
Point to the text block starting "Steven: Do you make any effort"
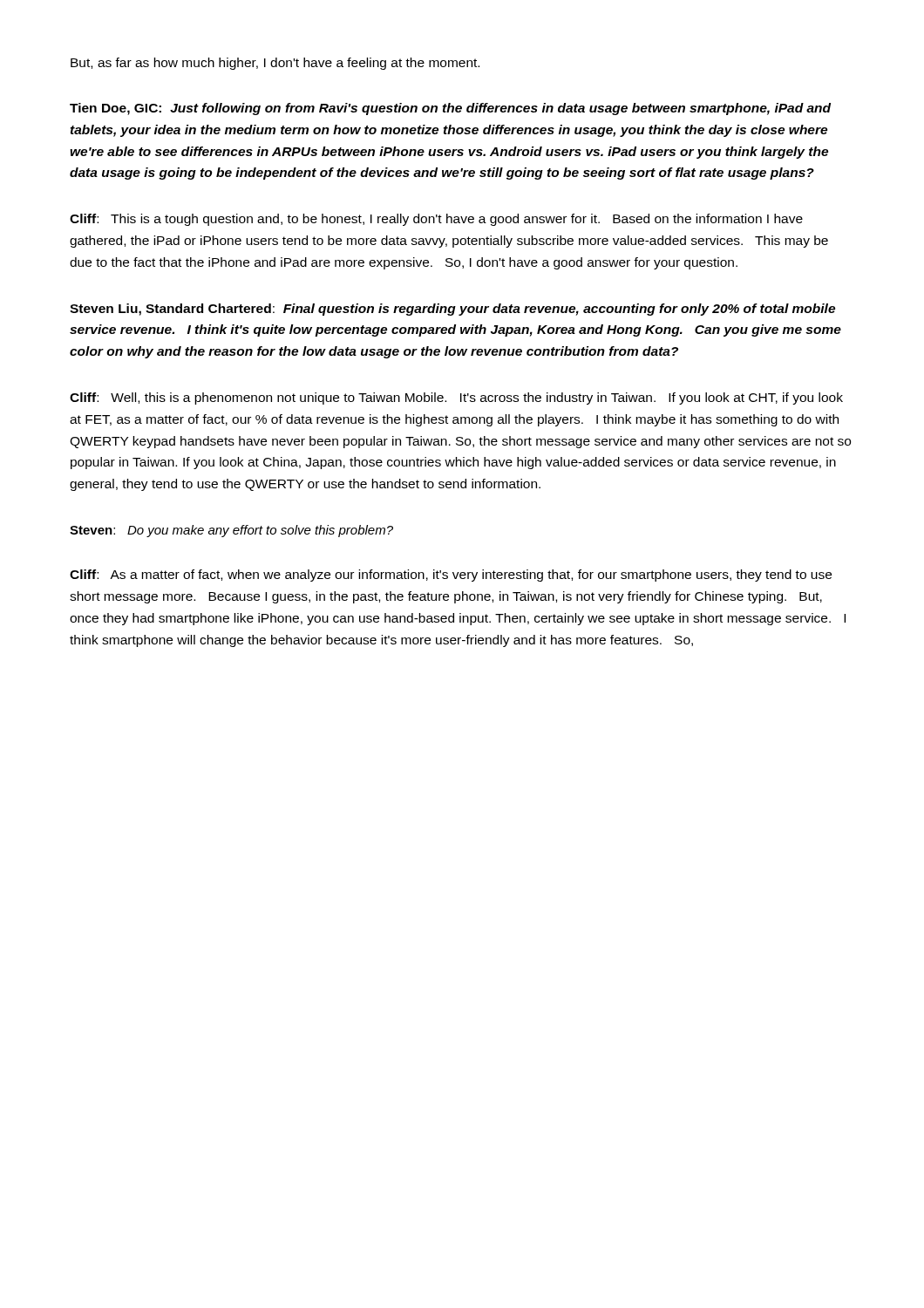(231, 530)
